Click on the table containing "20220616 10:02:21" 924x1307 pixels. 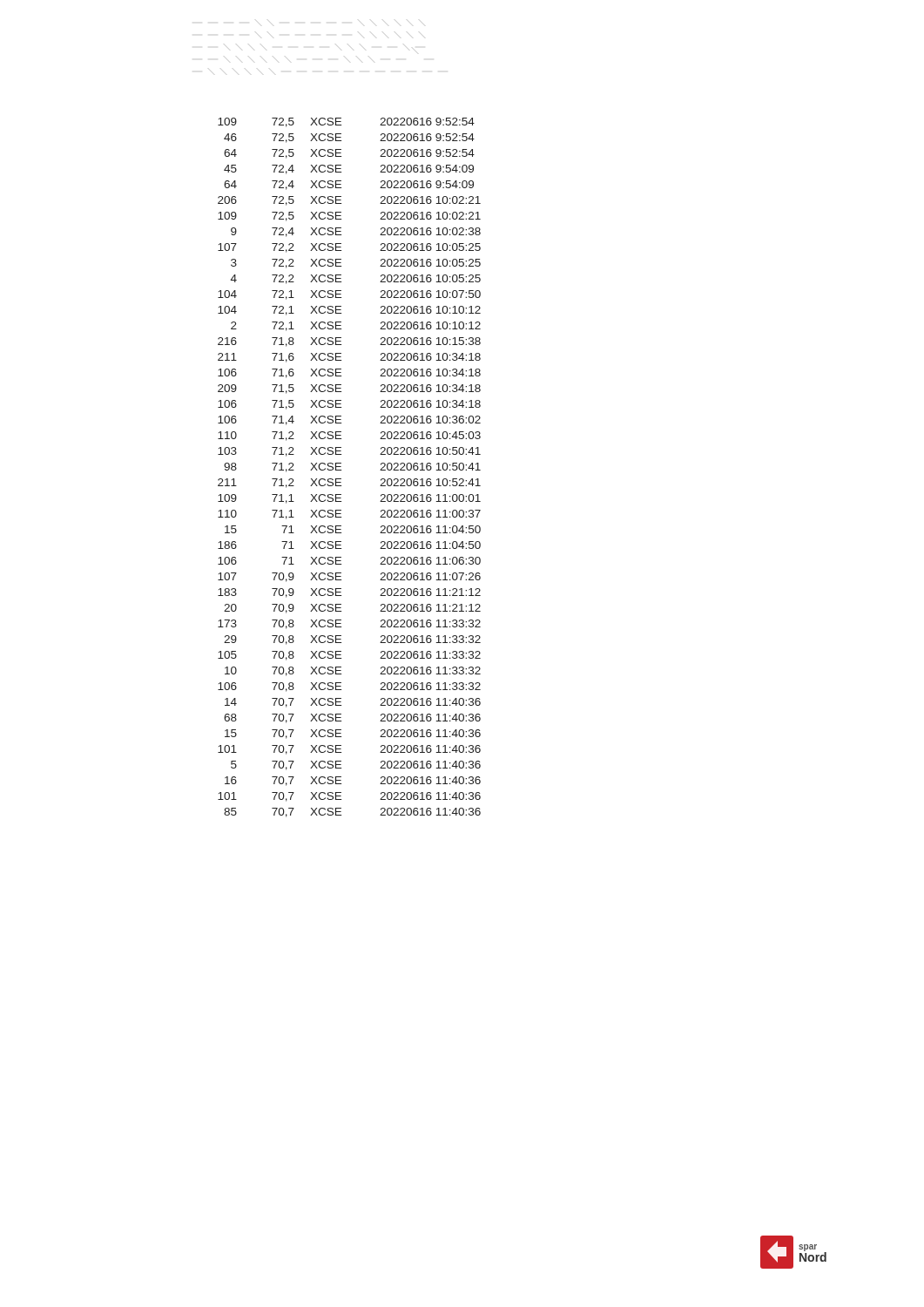[401, 466]
